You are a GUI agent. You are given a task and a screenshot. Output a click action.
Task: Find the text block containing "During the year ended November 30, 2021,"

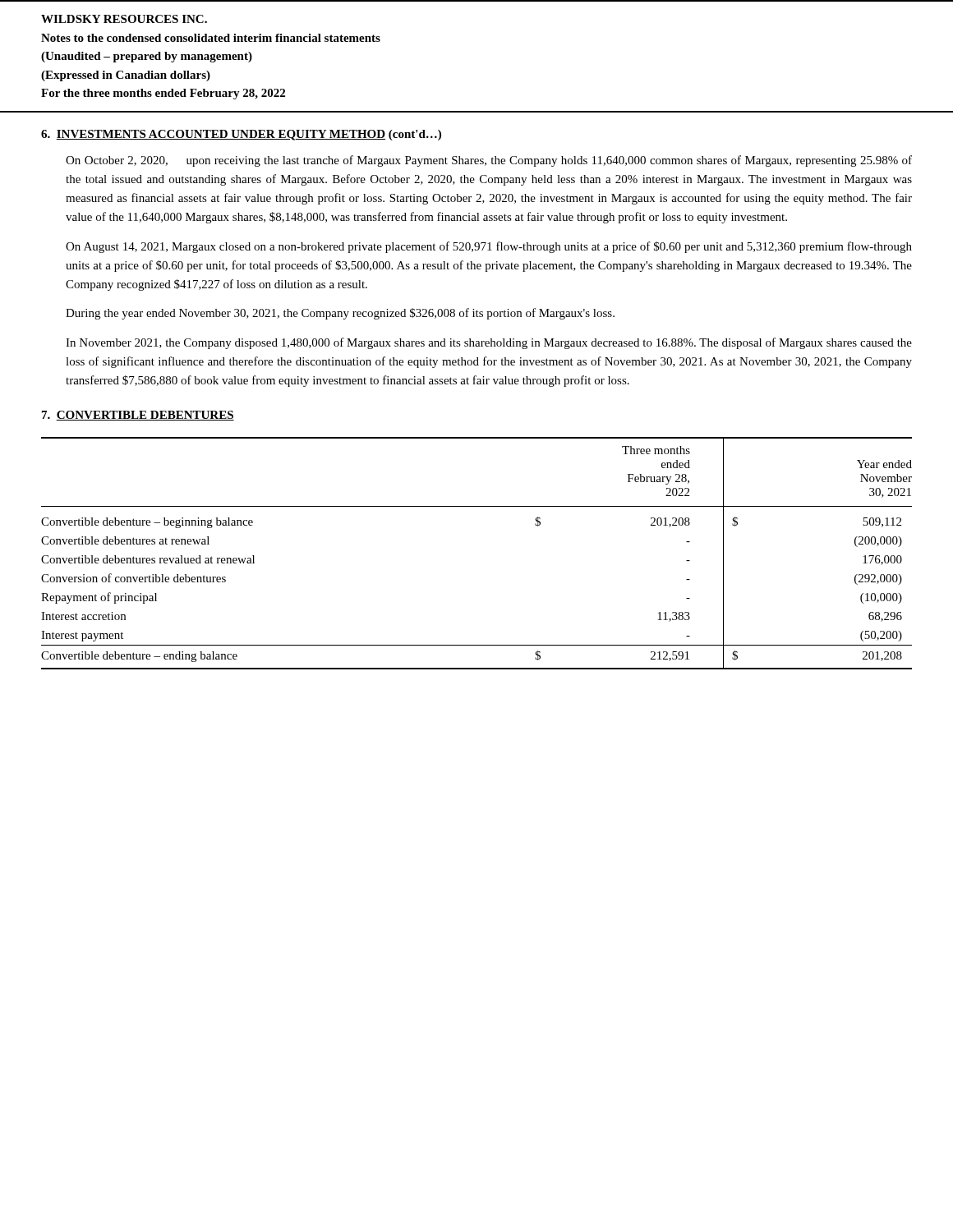pos(341,313)
